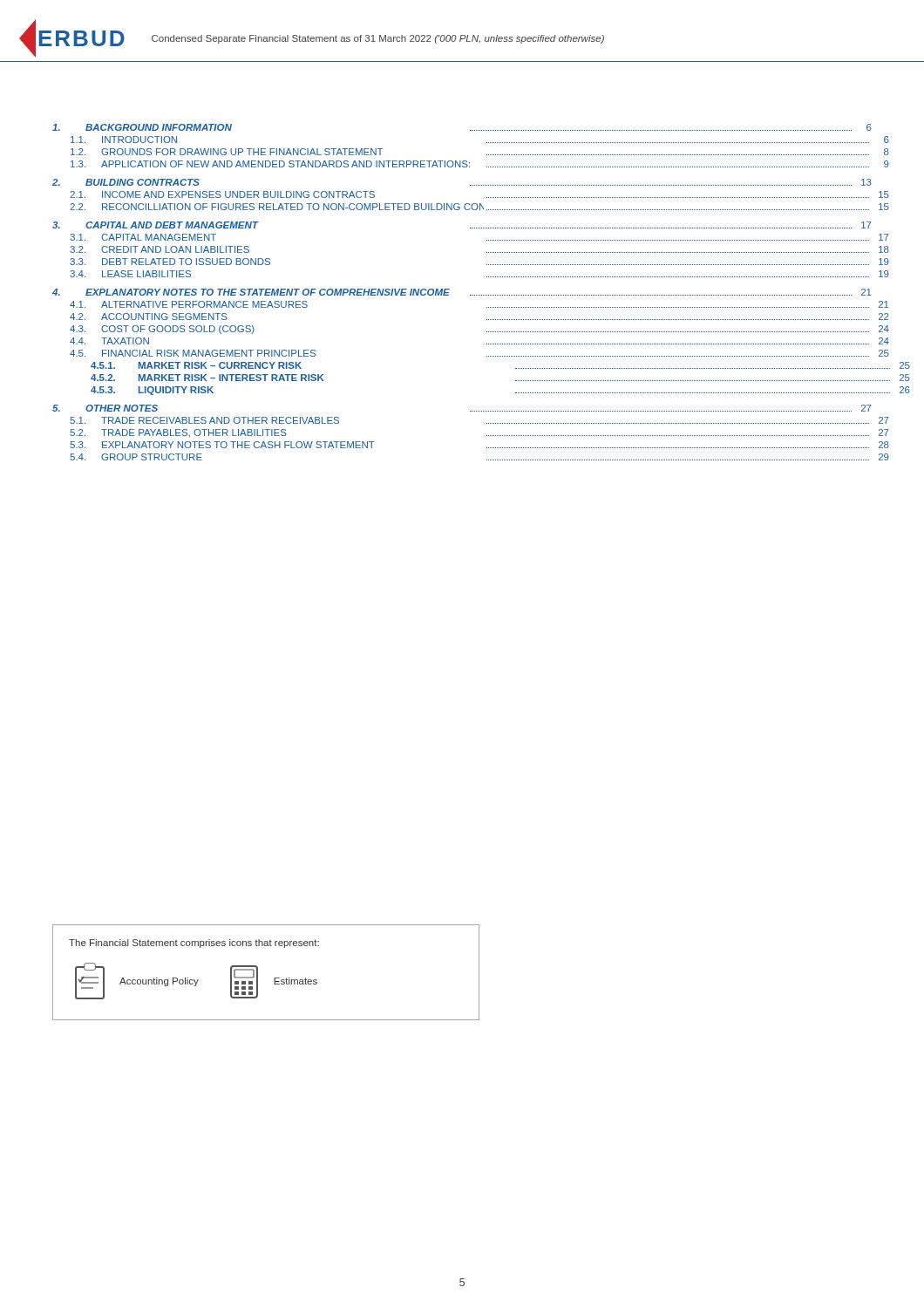Locate the element starting "5.1. TRADE RECEIVABLES AND"

coord(479,420)
